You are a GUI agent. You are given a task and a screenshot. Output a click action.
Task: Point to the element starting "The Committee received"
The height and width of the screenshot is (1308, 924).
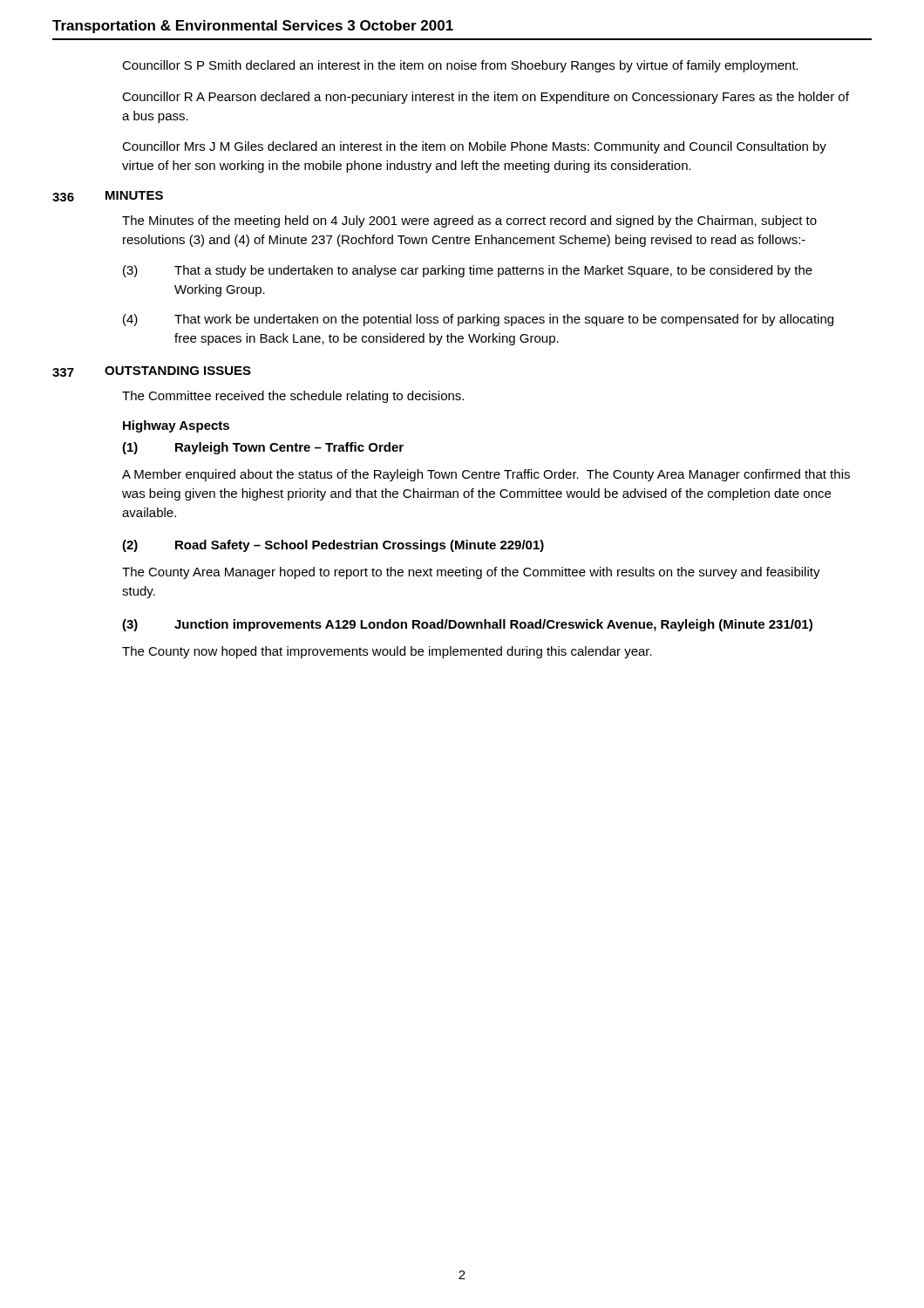[294, 396]
